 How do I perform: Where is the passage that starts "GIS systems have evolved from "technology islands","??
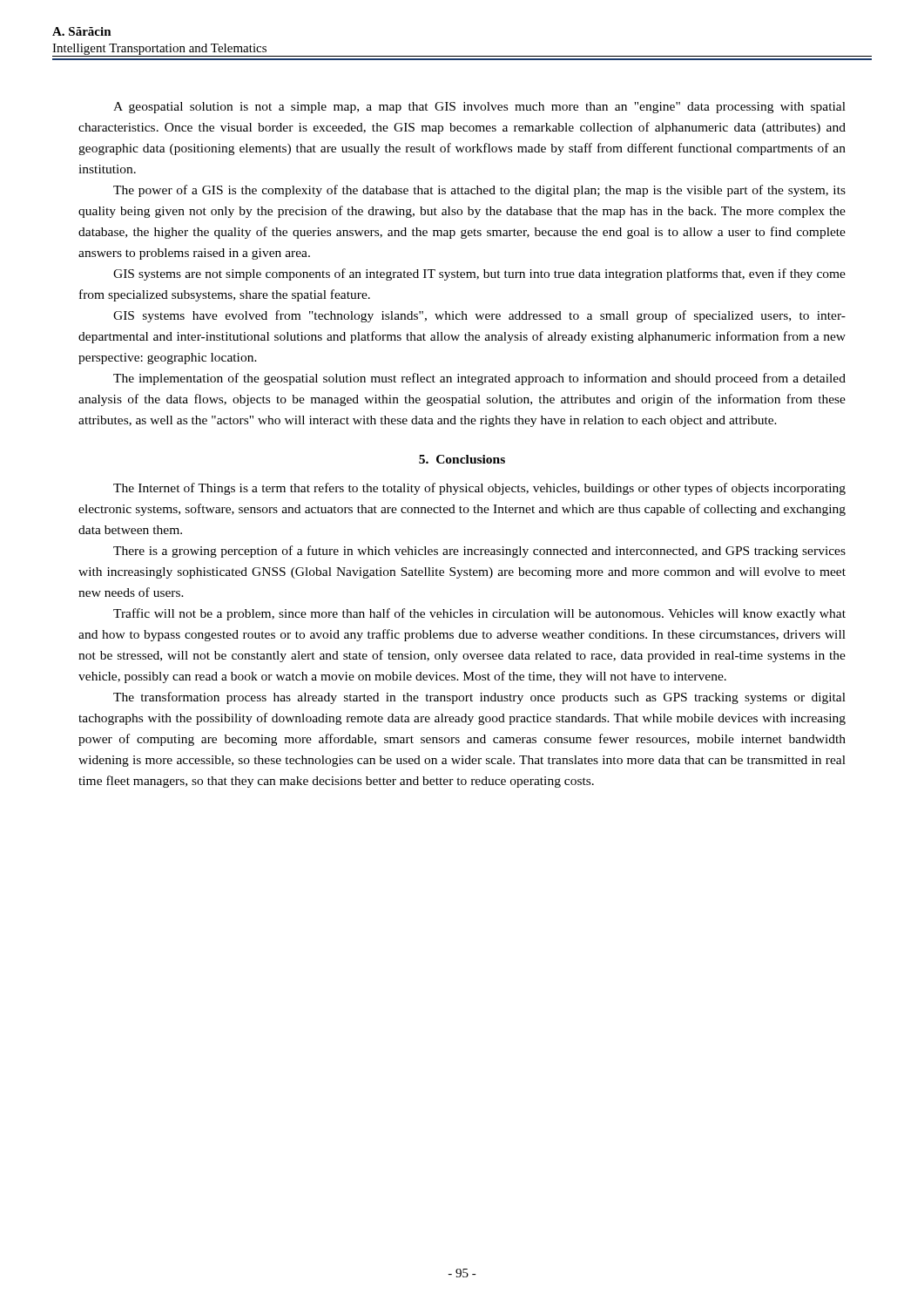[462, 336]
